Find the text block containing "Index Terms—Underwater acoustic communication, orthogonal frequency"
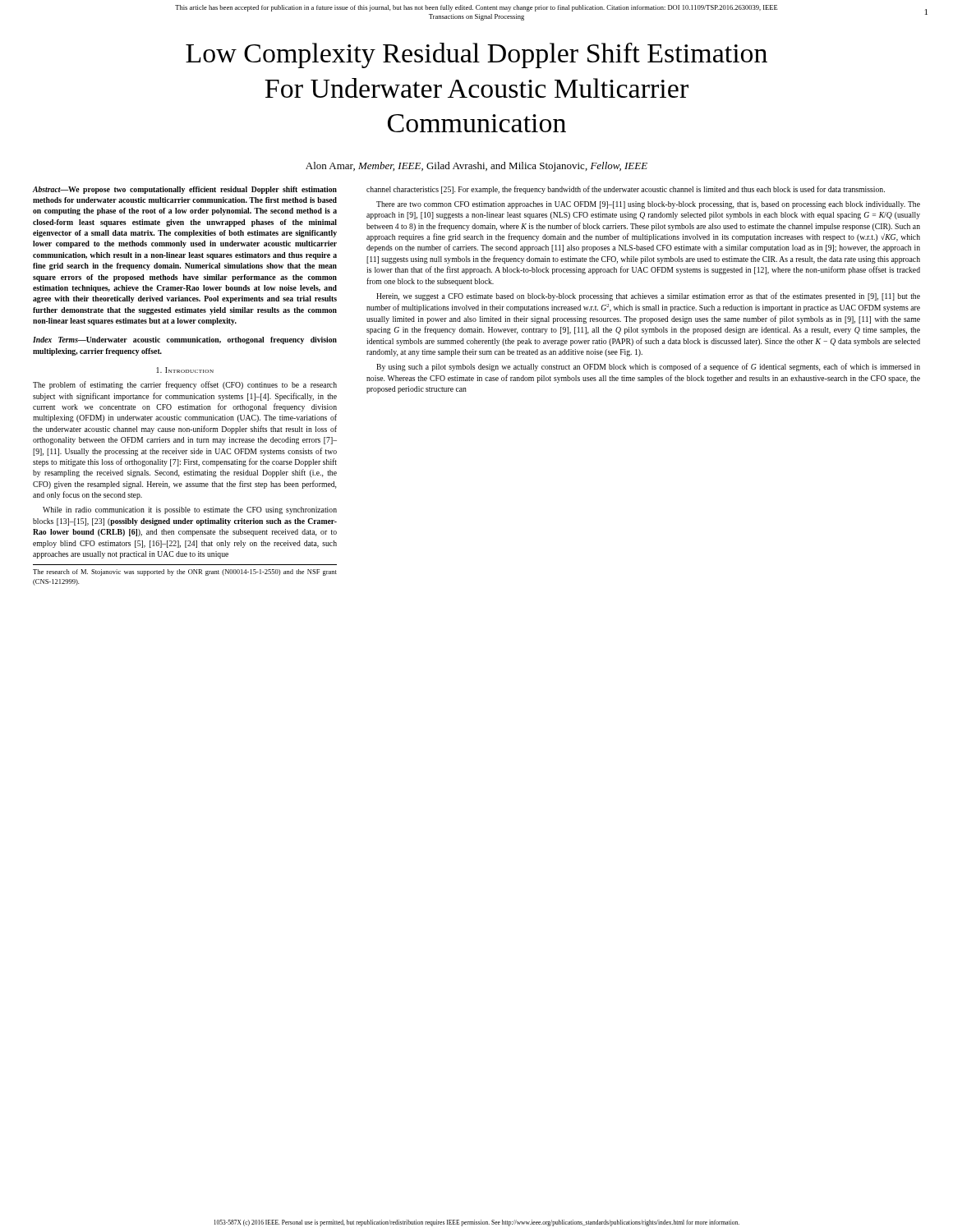This screenshot has width=953, height=1232. click(185, 345)
